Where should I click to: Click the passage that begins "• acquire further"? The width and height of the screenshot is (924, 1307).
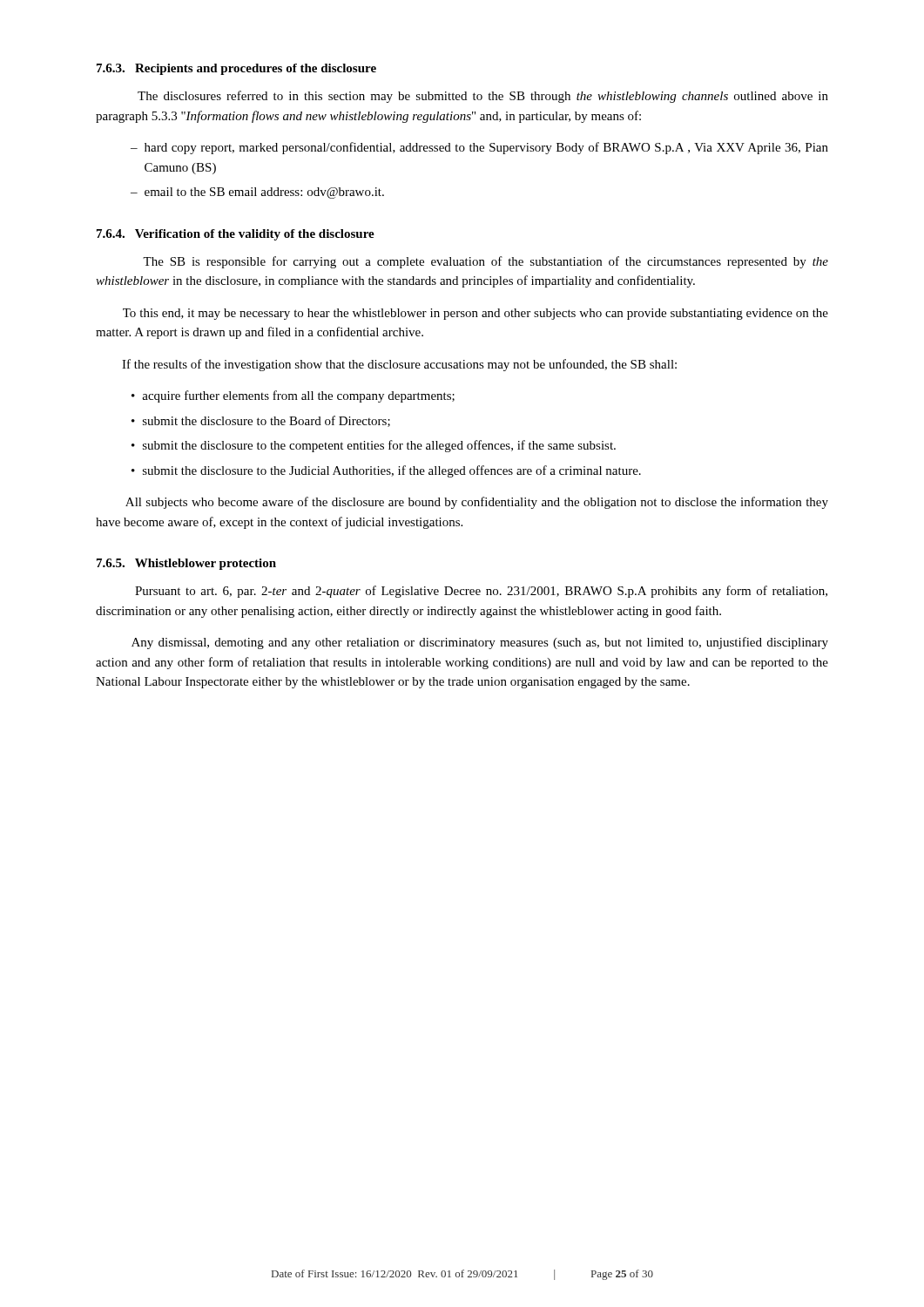(293, 396)
